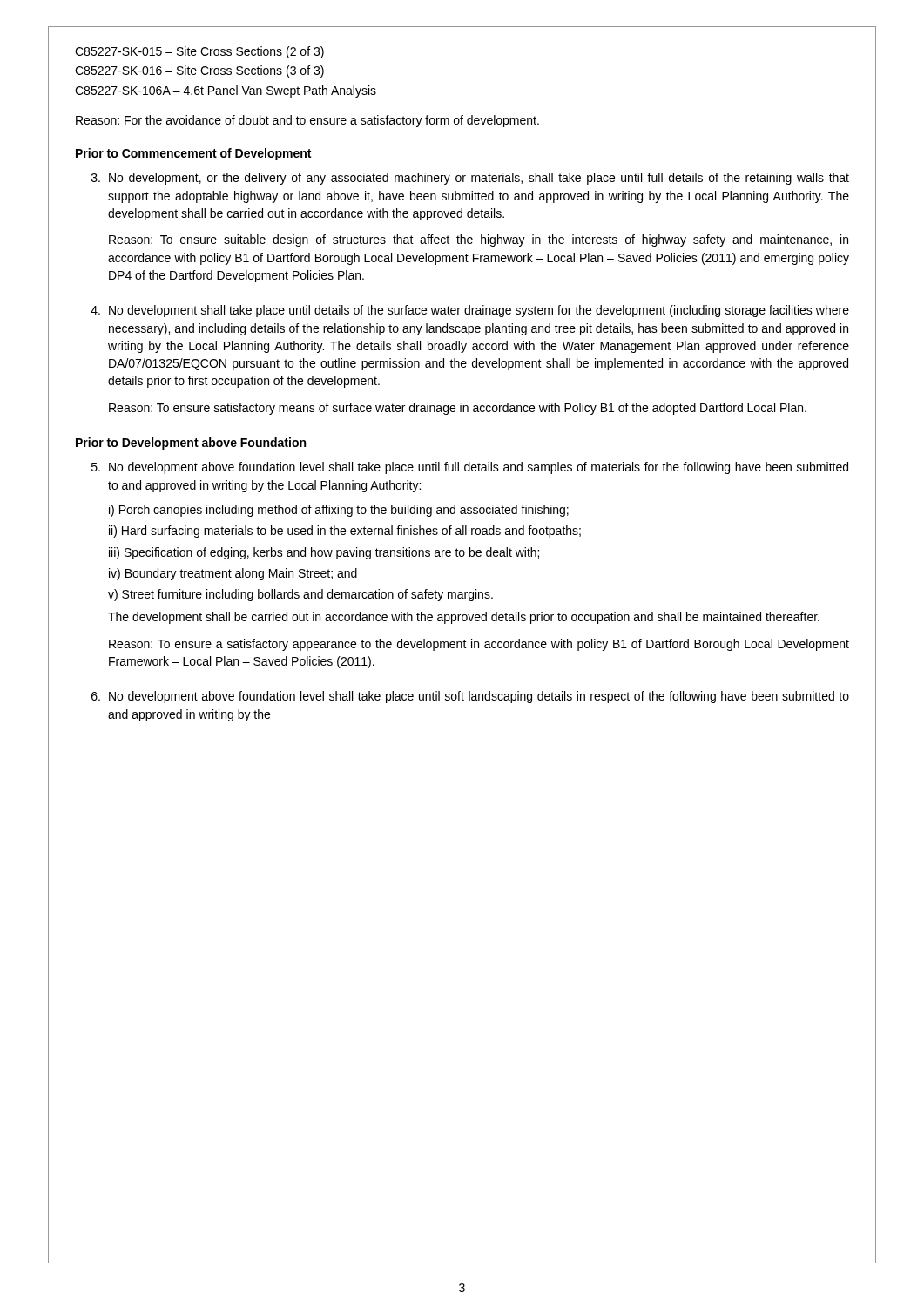Locate the text block that says "Reason: For the"

click(x=462, y=120)
